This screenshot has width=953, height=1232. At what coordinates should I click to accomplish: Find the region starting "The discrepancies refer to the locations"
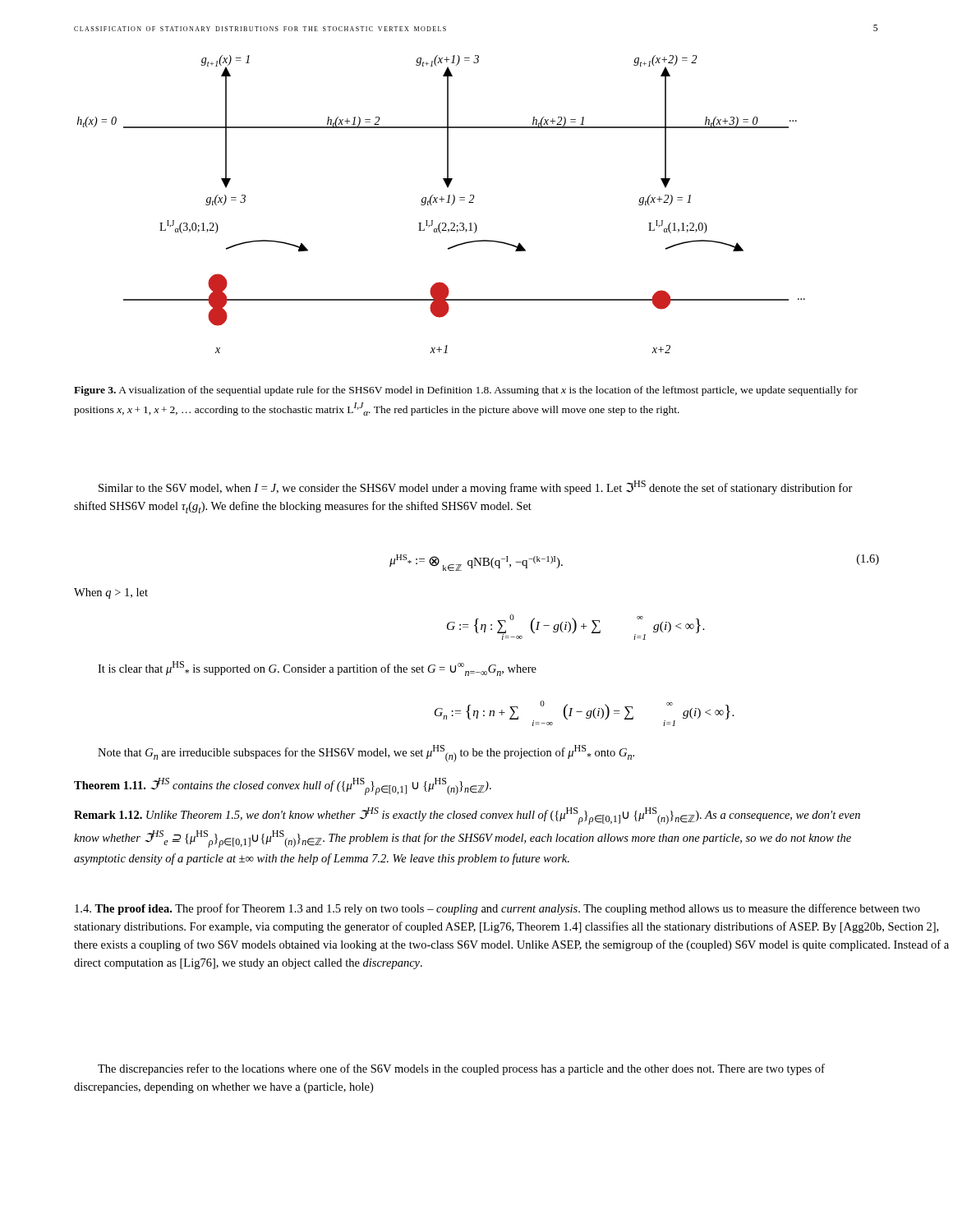point(476,1078)
